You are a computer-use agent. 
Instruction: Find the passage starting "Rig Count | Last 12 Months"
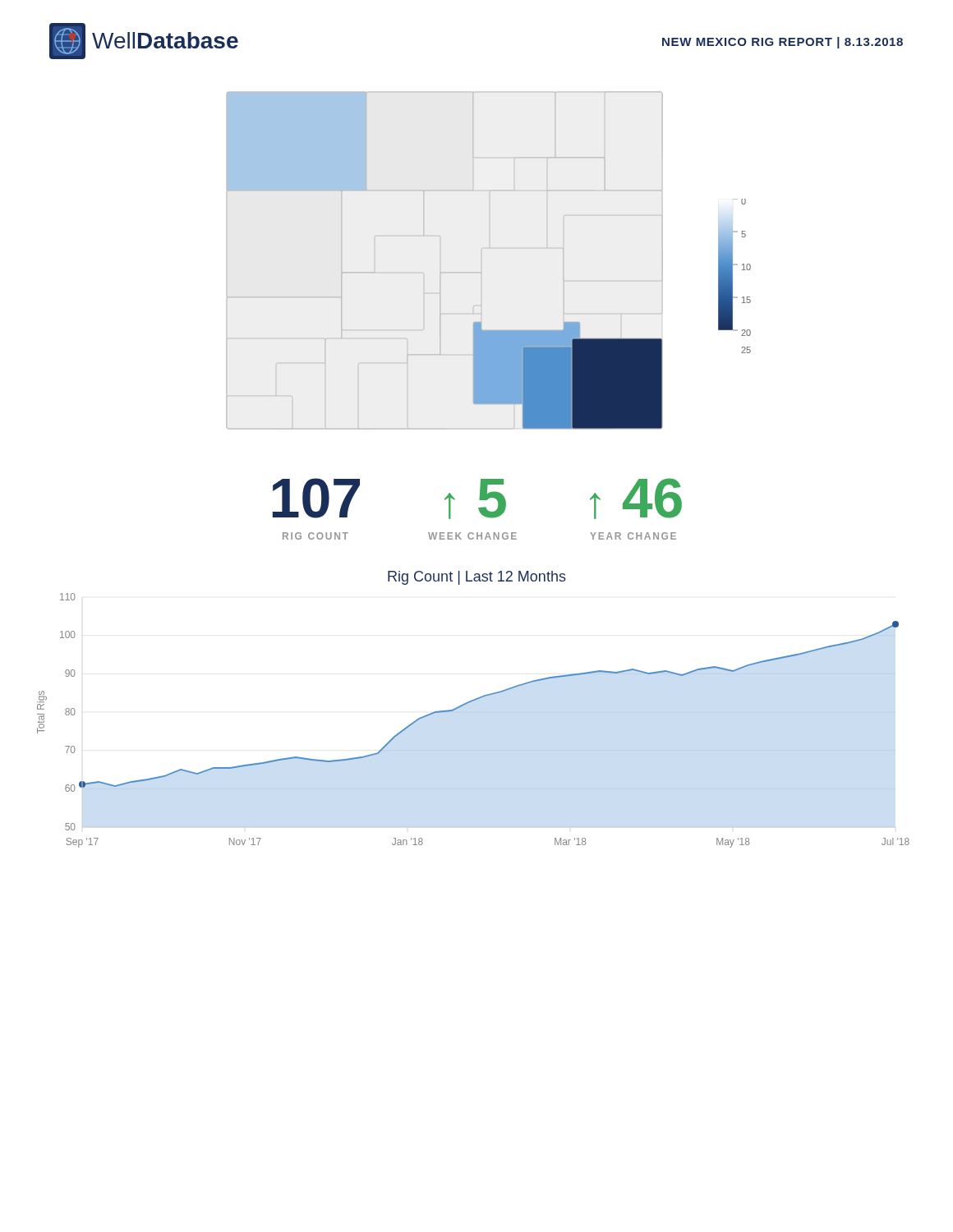476,577
